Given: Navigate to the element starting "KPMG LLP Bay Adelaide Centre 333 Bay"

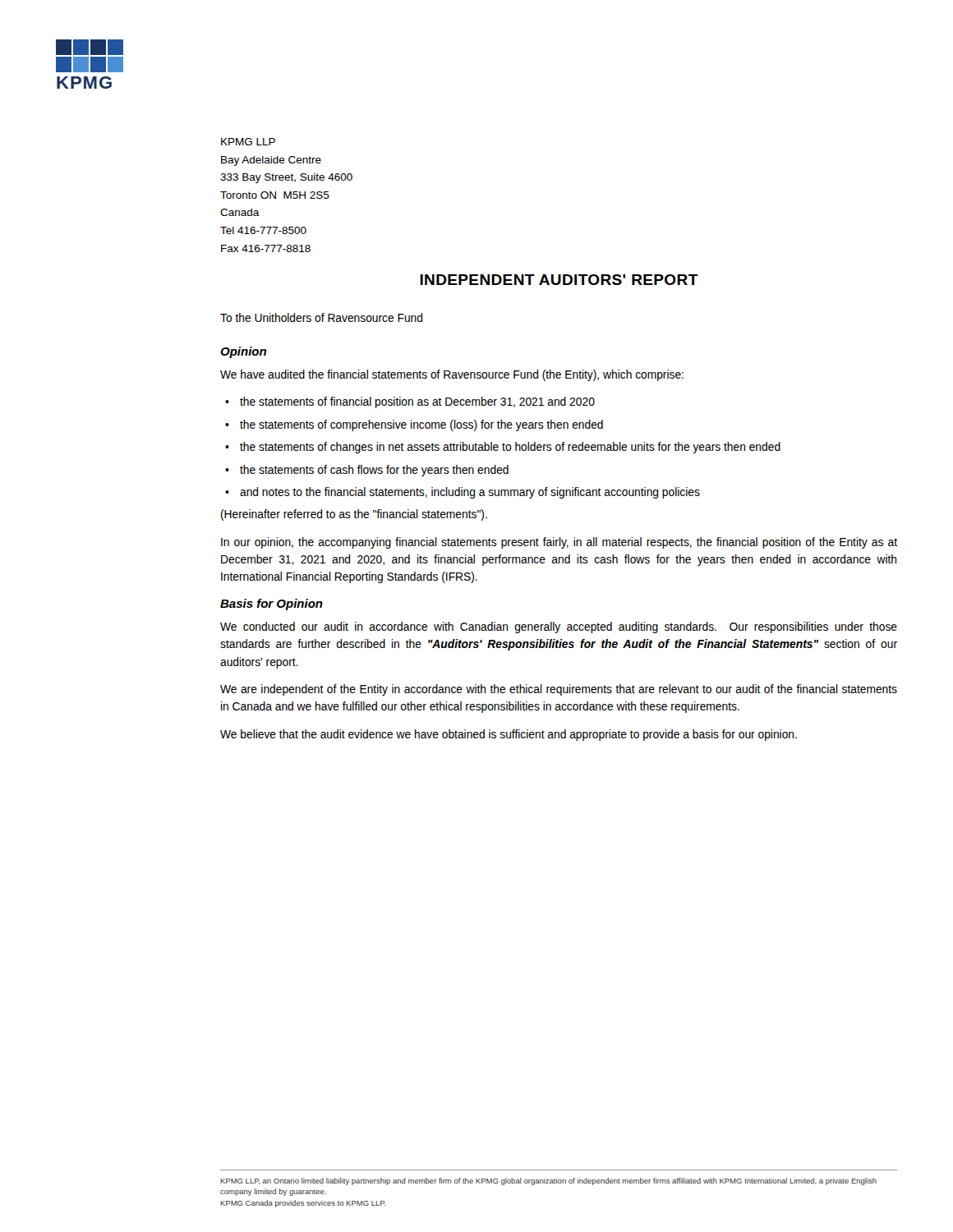Looking at the screenshot, I should pyautogui.click(x=286, y=195).
